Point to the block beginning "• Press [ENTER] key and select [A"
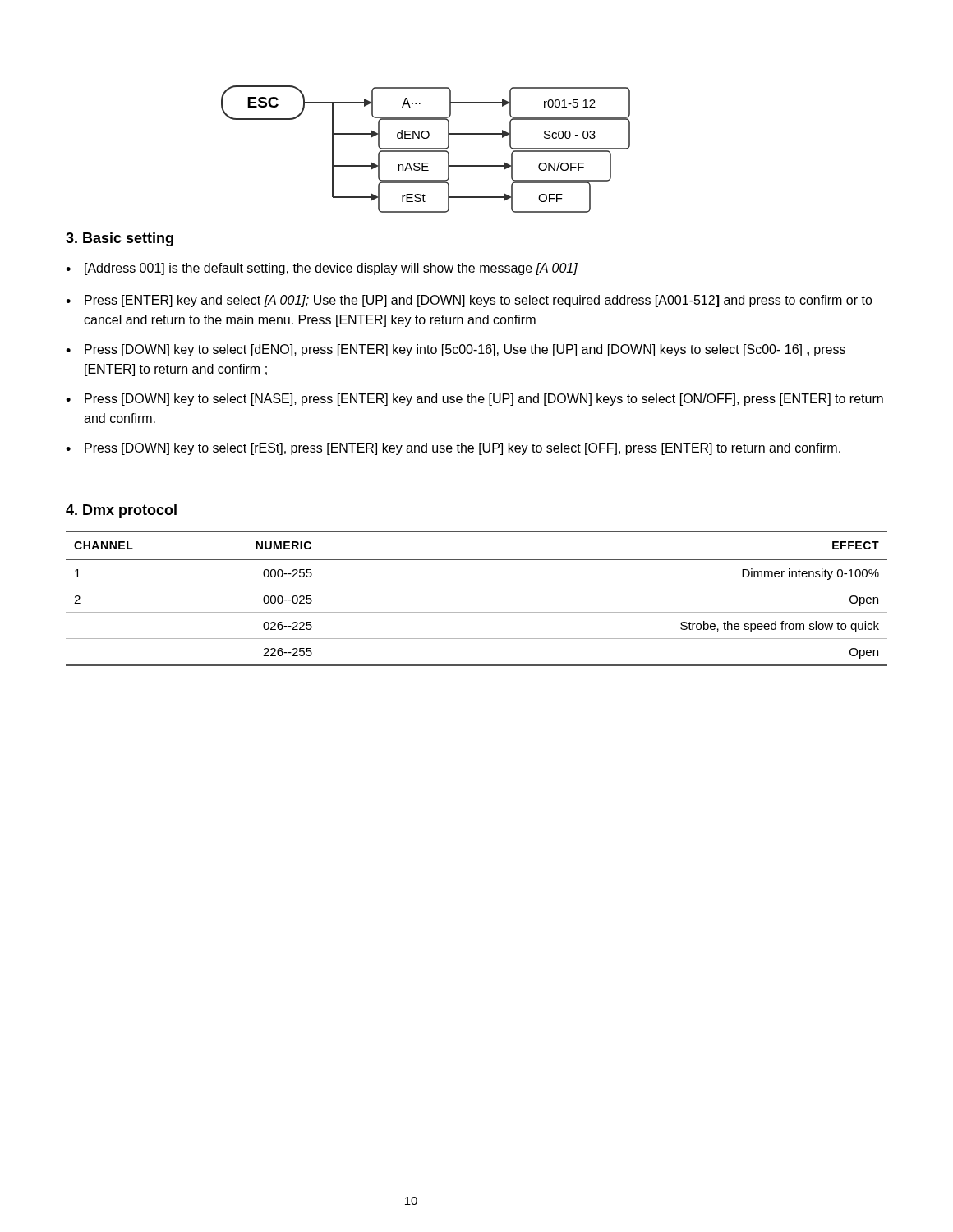This screenshot has height=1232, width=953. [x=476, y=310]
